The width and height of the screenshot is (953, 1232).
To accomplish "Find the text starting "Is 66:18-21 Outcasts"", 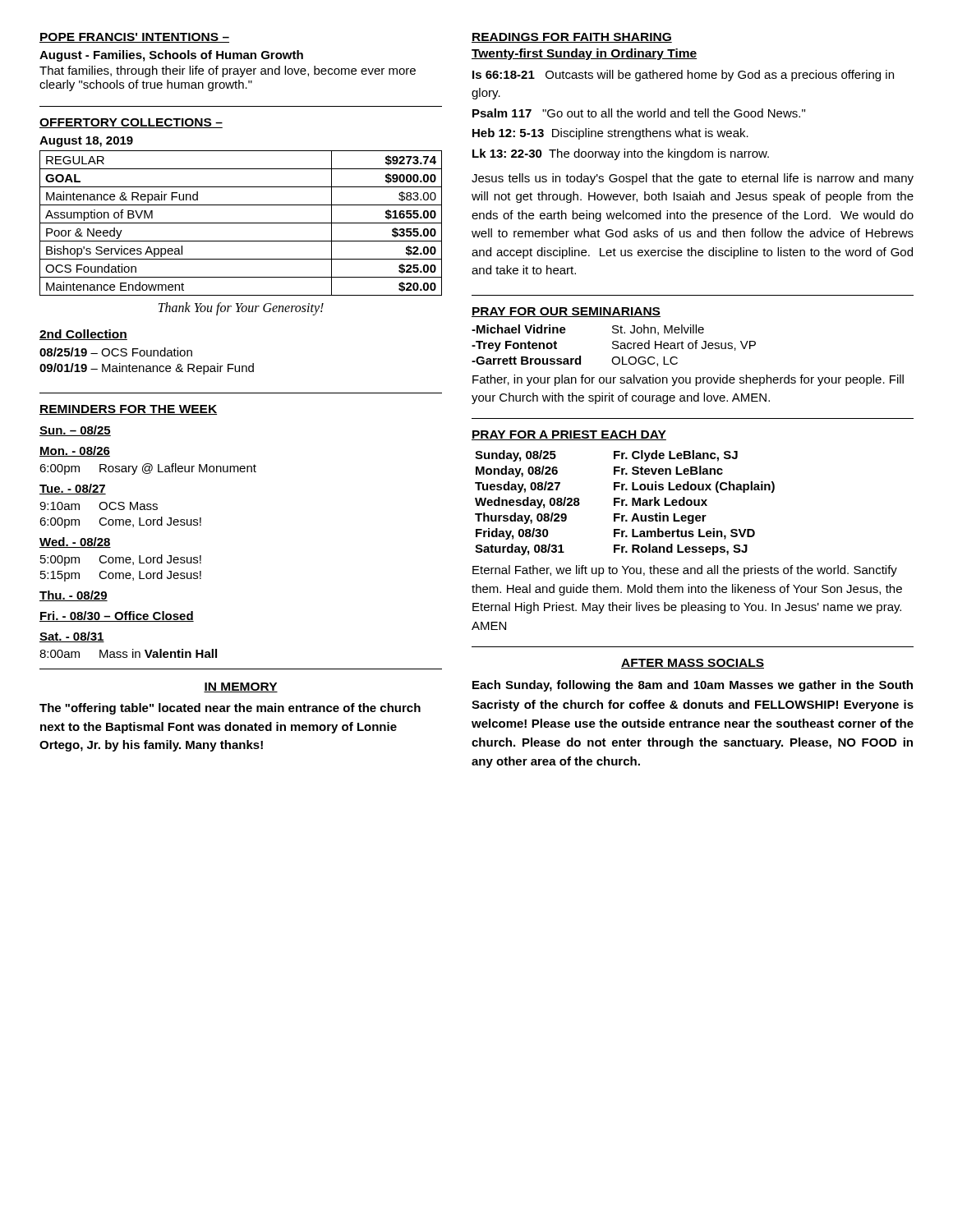I will [x=693, y=114].
